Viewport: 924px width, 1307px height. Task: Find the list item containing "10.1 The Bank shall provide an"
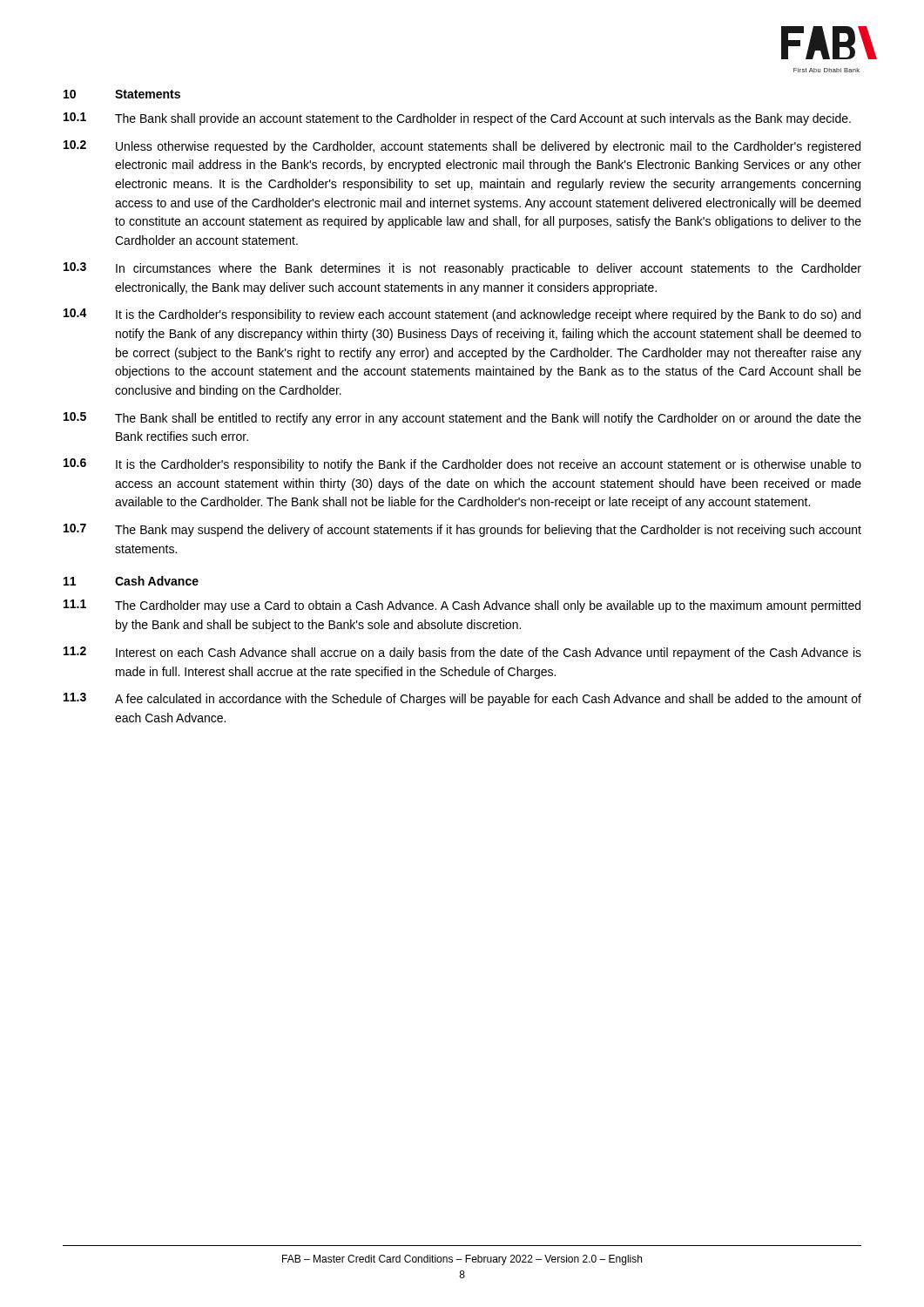457,119
